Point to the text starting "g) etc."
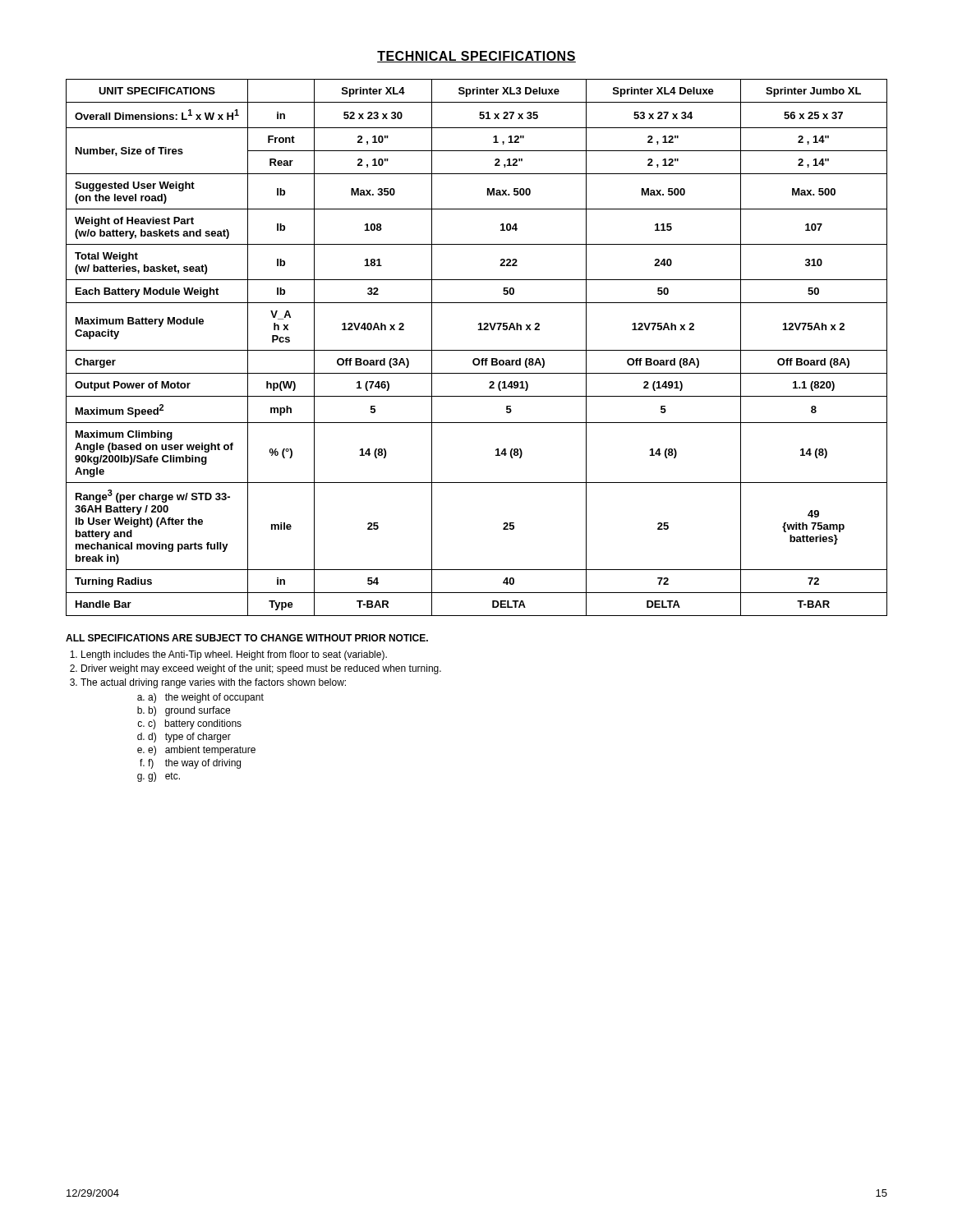This screenshot has width=953, height=1232. coord(164,777)
